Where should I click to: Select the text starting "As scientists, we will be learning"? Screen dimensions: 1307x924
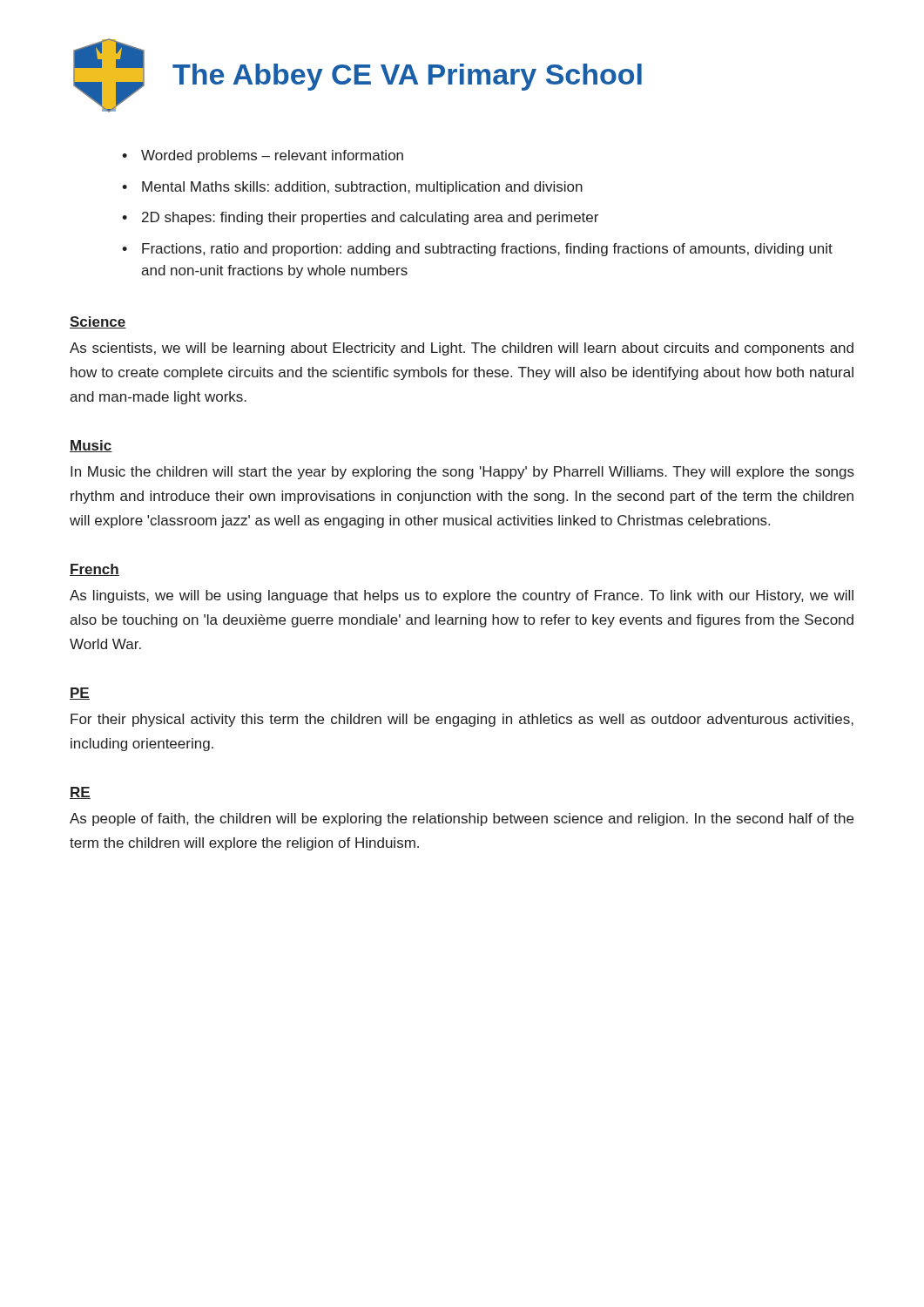[462, 372]
